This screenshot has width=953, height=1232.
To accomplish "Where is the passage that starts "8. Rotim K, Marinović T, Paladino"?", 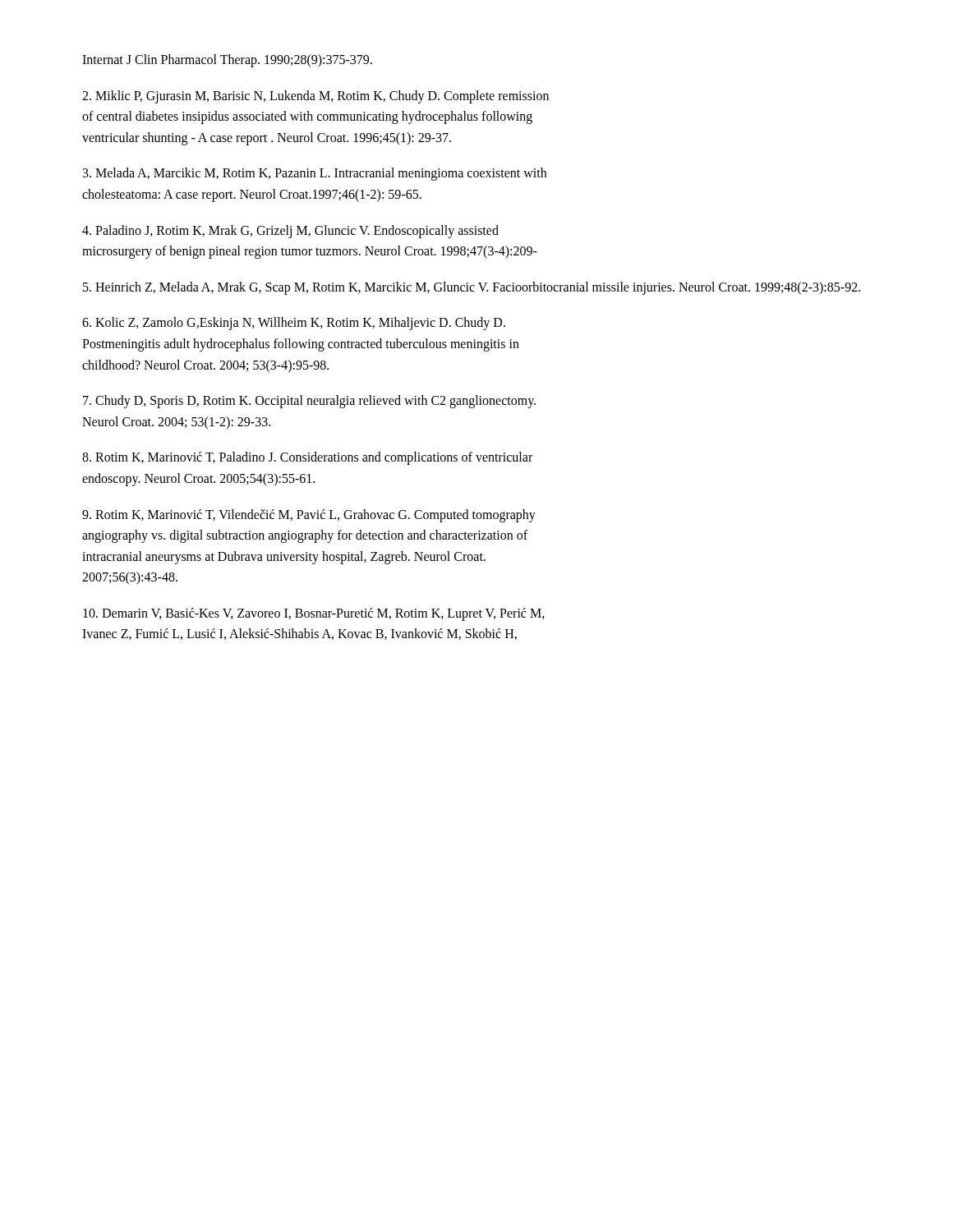I will [307, 468].
